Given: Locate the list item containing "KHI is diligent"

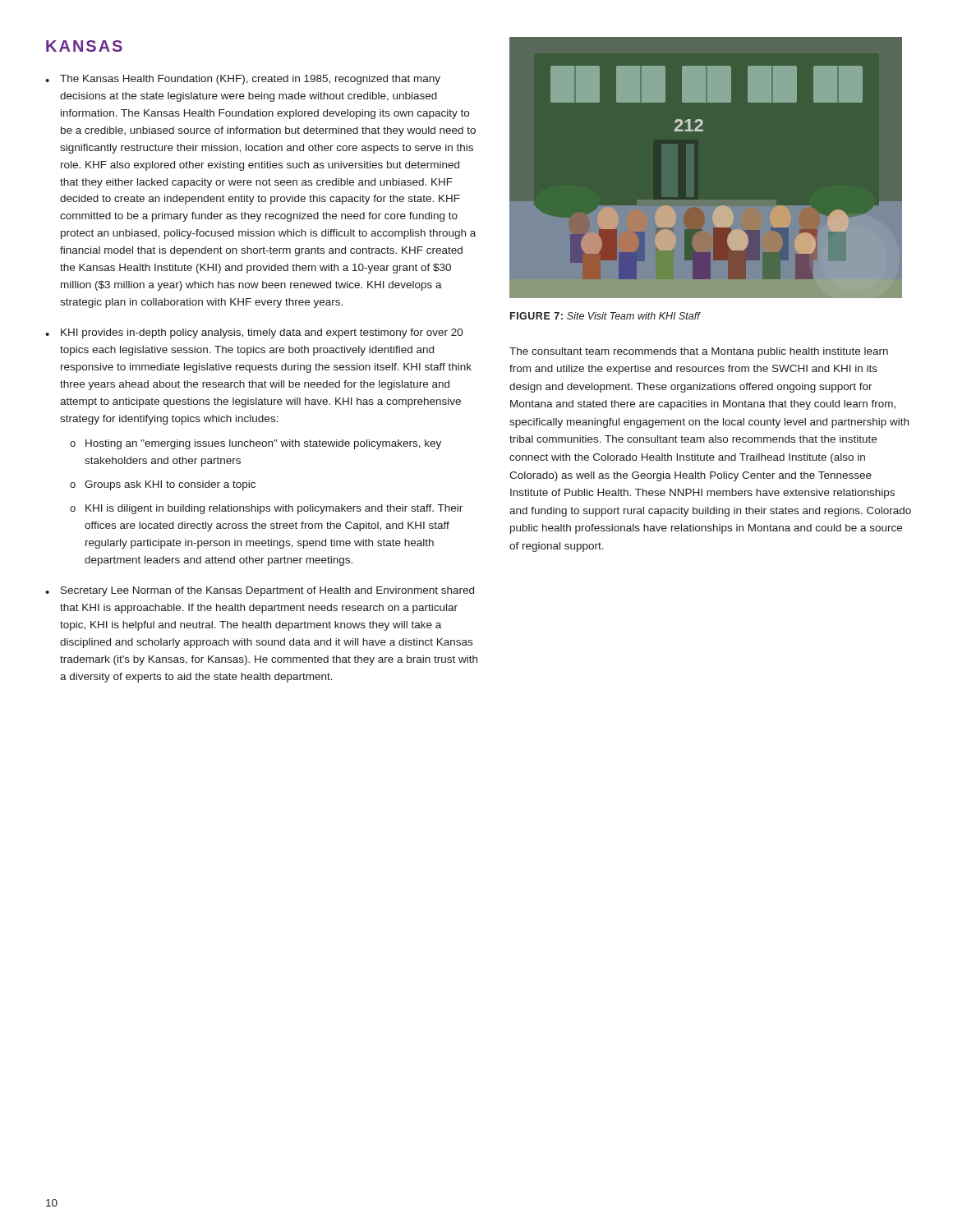Looking at the screenshot, I should click(274, 534).
